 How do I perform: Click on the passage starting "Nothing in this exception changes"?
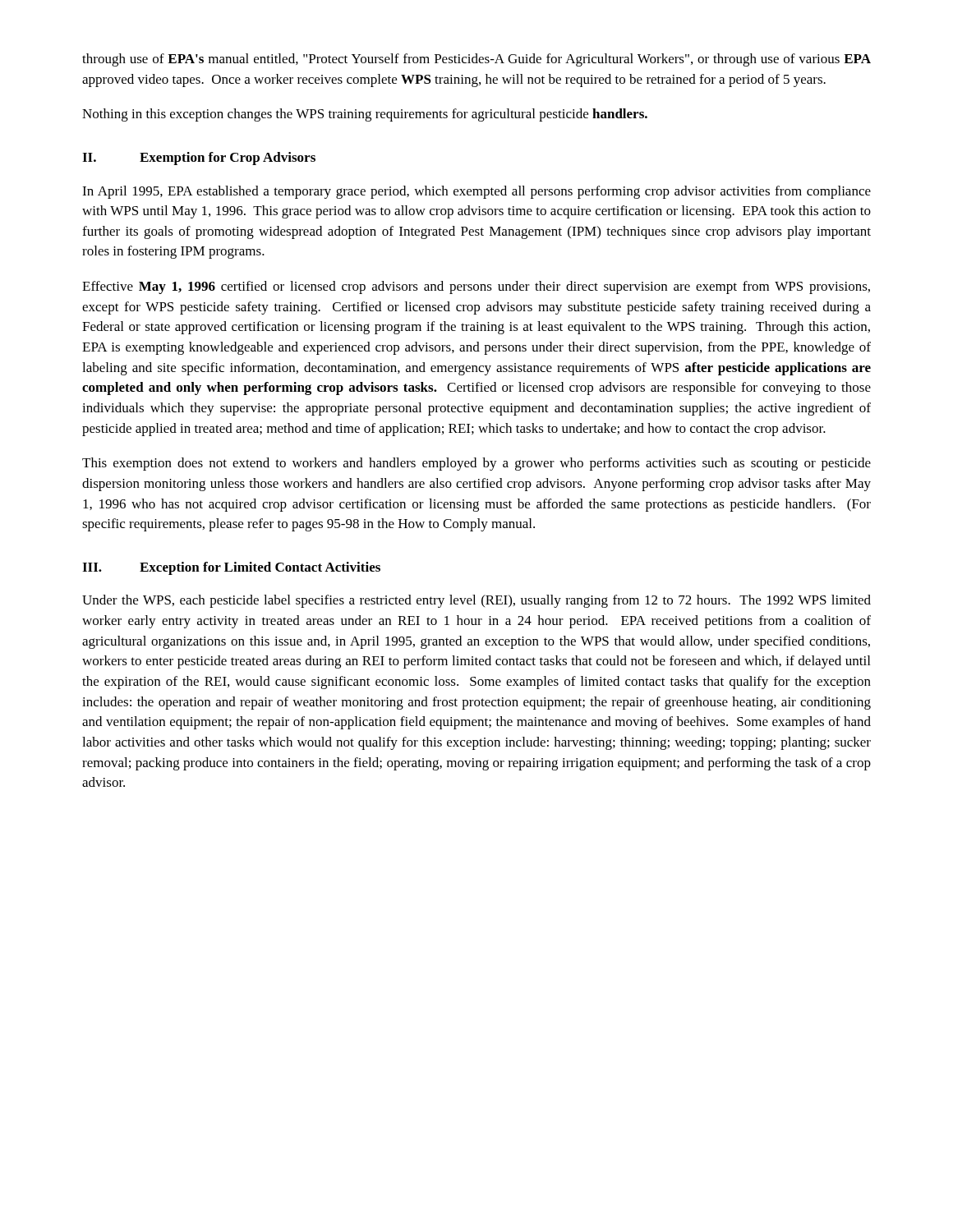pyautogui.click(x=365, y=114)
